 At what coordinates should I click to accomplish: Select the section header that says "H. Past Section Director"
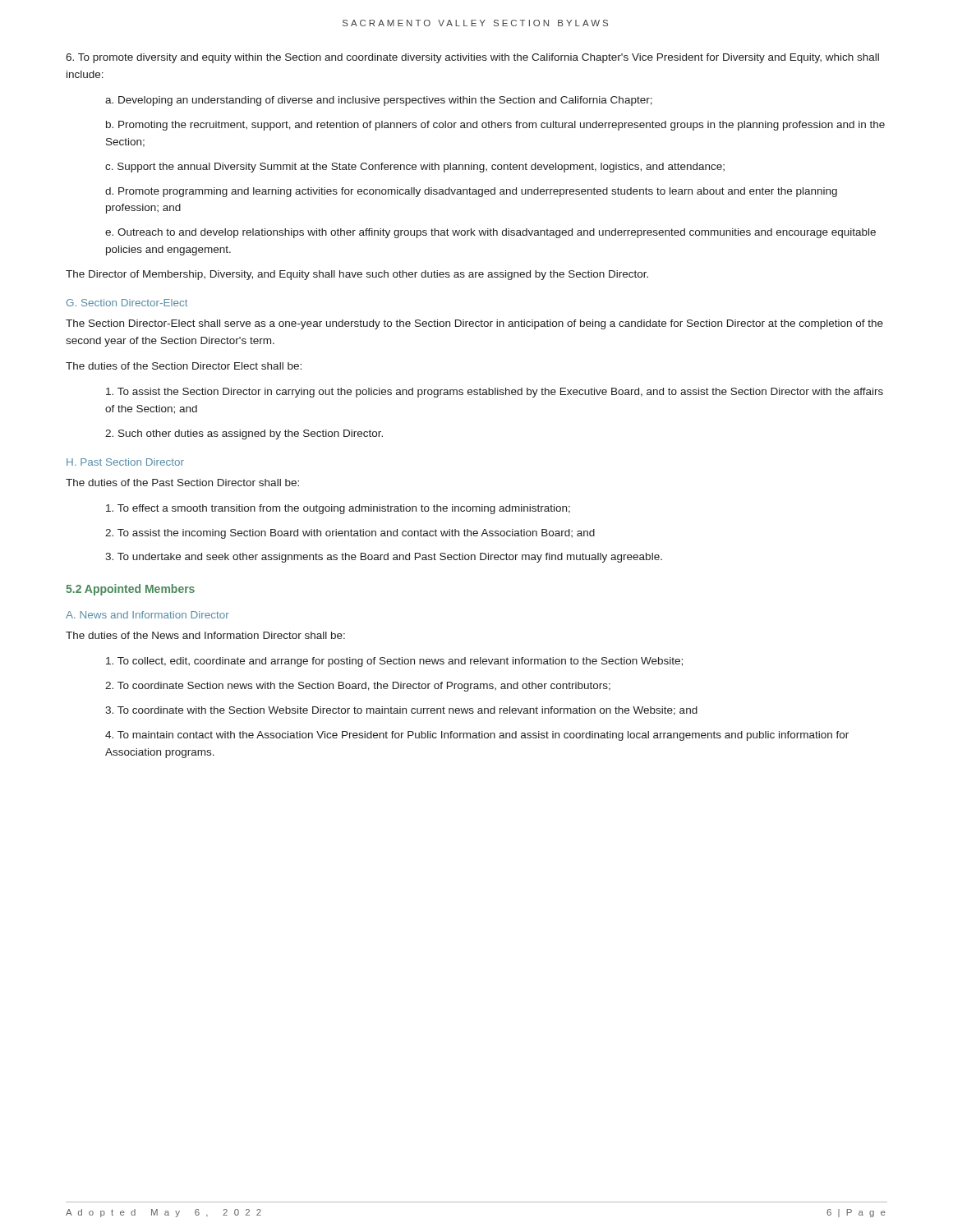125,462
